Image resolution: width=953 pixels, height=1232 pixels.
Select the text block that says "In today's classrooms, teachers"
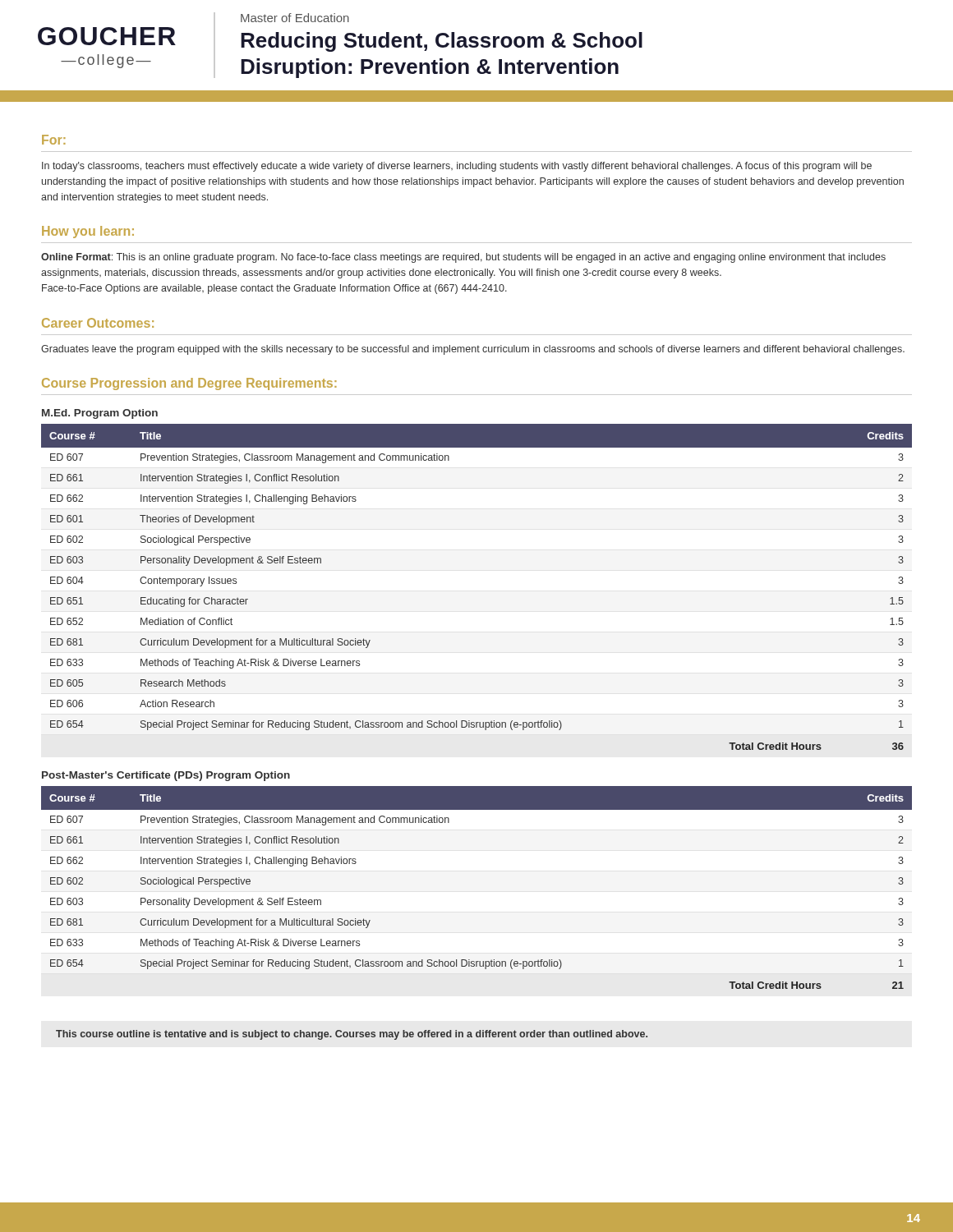tap(473, 181)
